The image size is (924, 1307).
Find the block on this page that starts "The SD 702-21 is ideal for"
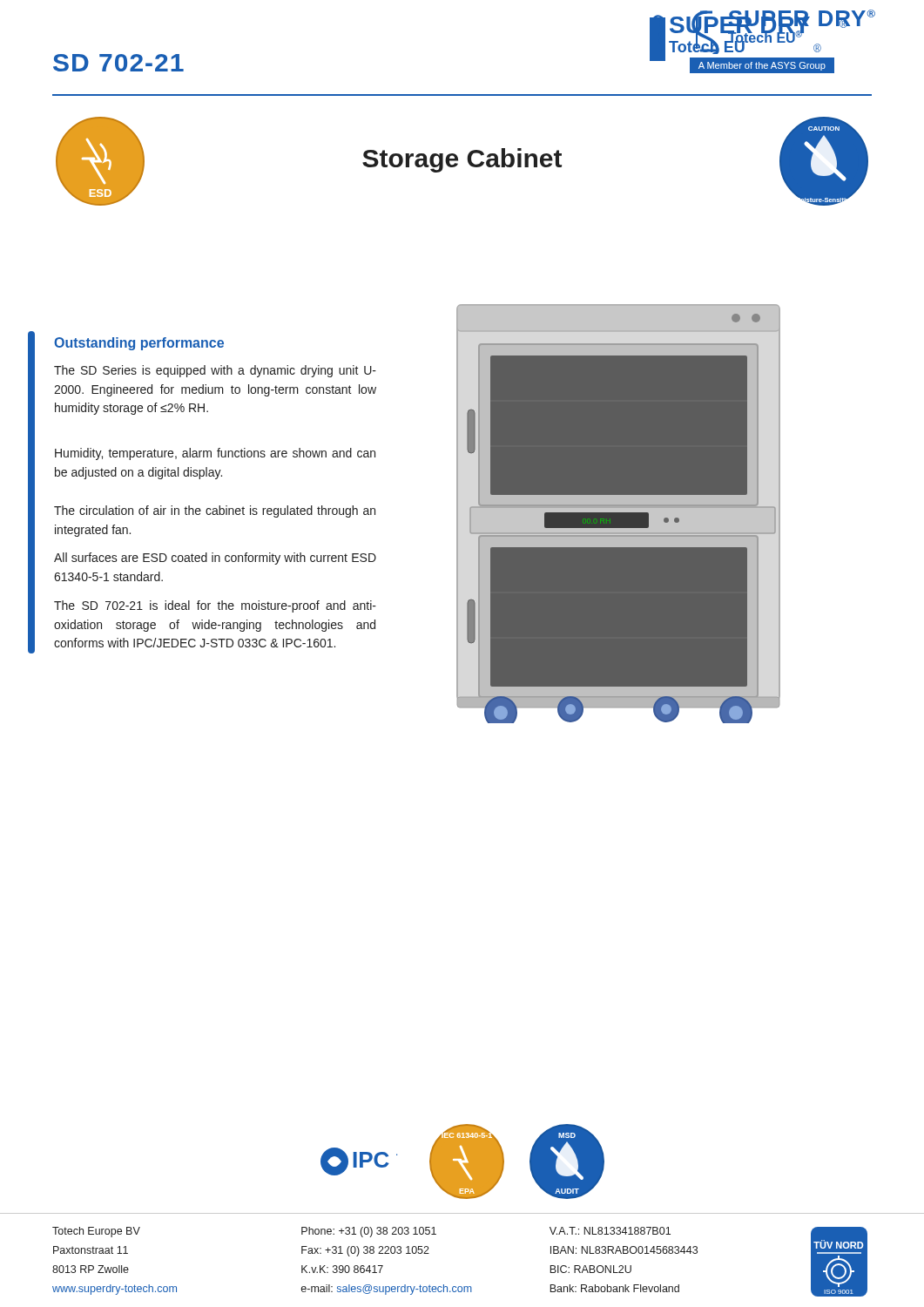pos(215,624)
